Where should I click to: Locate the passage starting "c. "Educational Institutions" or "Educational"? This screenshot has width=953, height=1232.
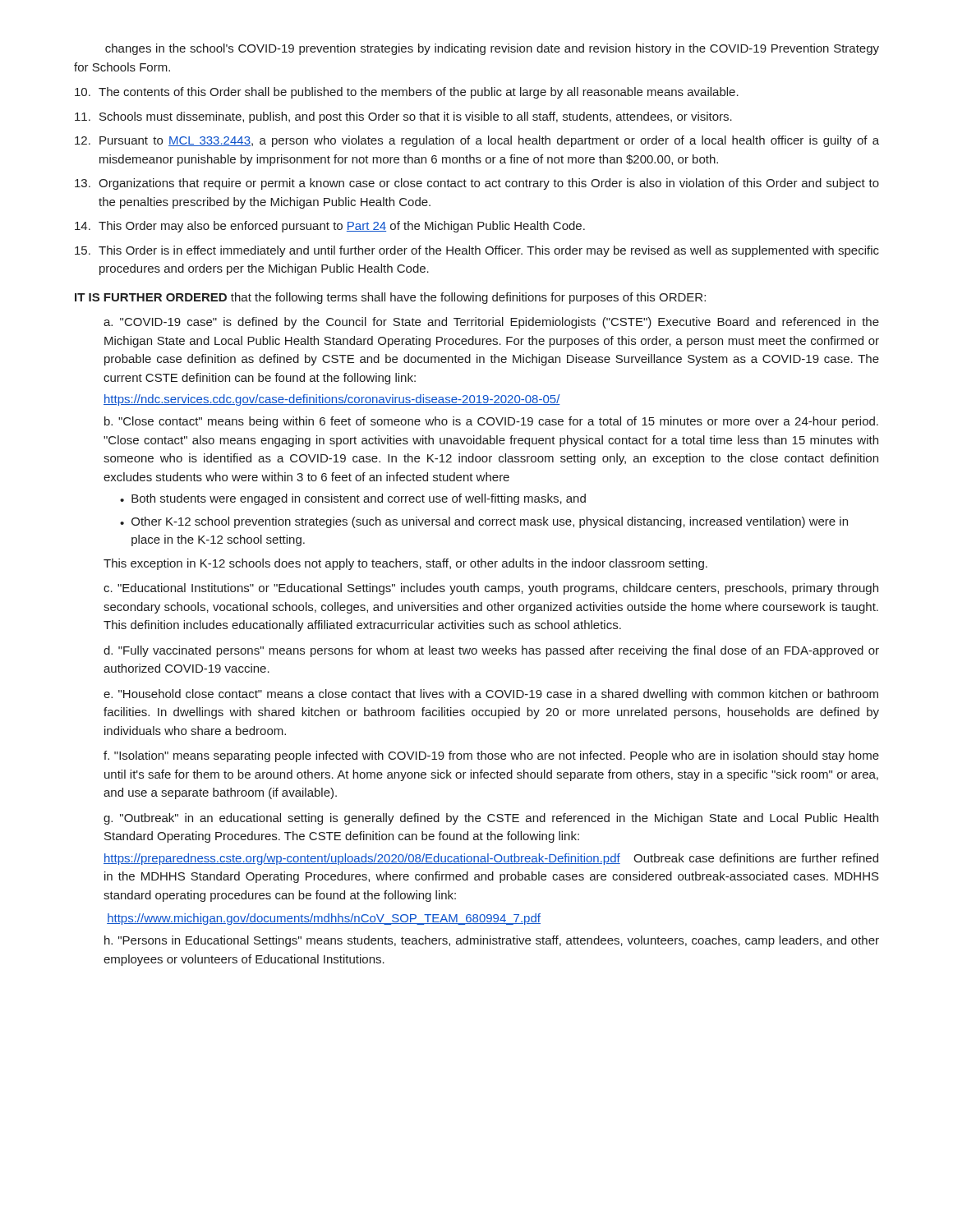[x=491, y=606]
